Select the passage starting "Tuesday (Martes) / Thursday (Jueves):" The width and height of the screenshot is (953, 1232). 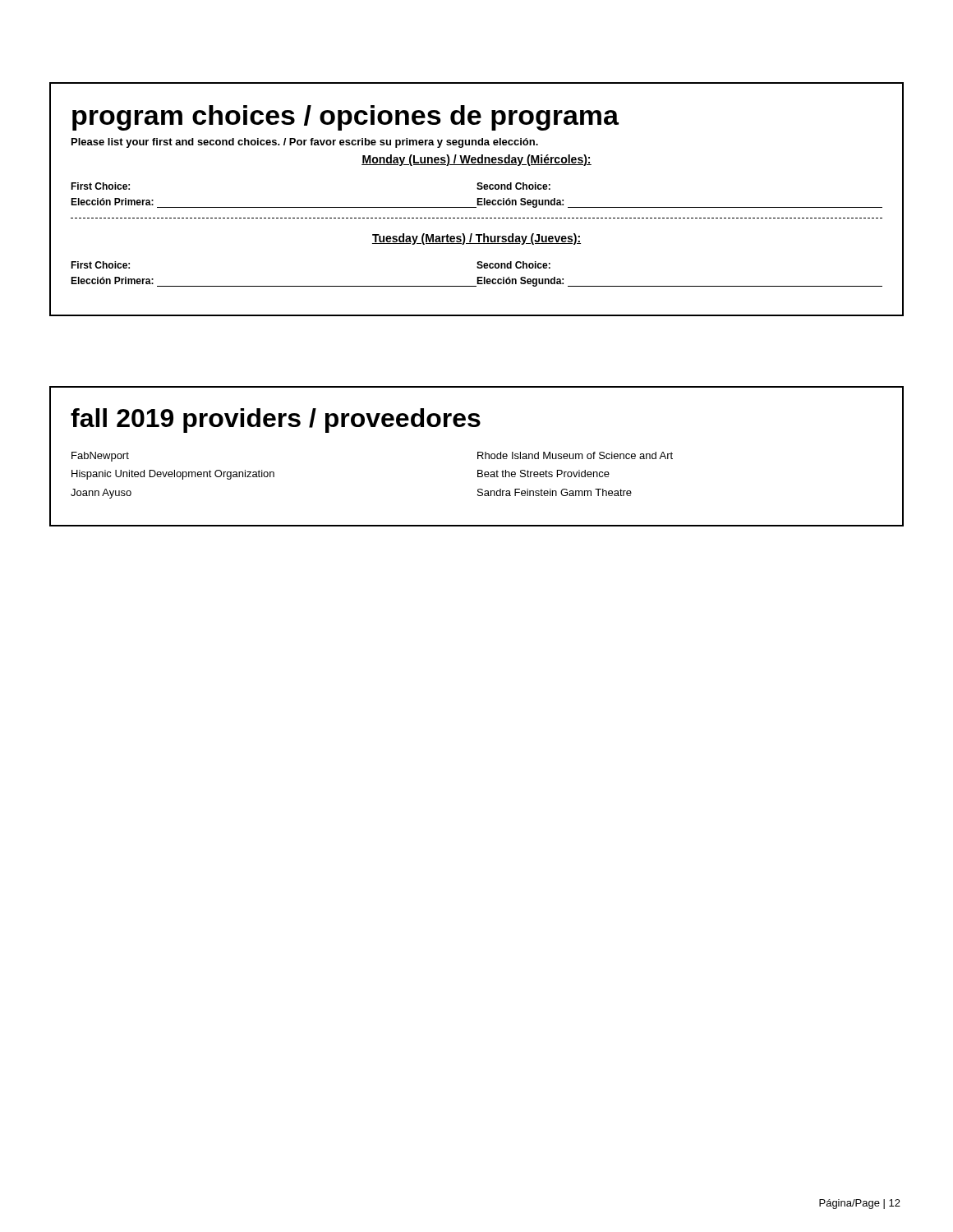point(476,238)
